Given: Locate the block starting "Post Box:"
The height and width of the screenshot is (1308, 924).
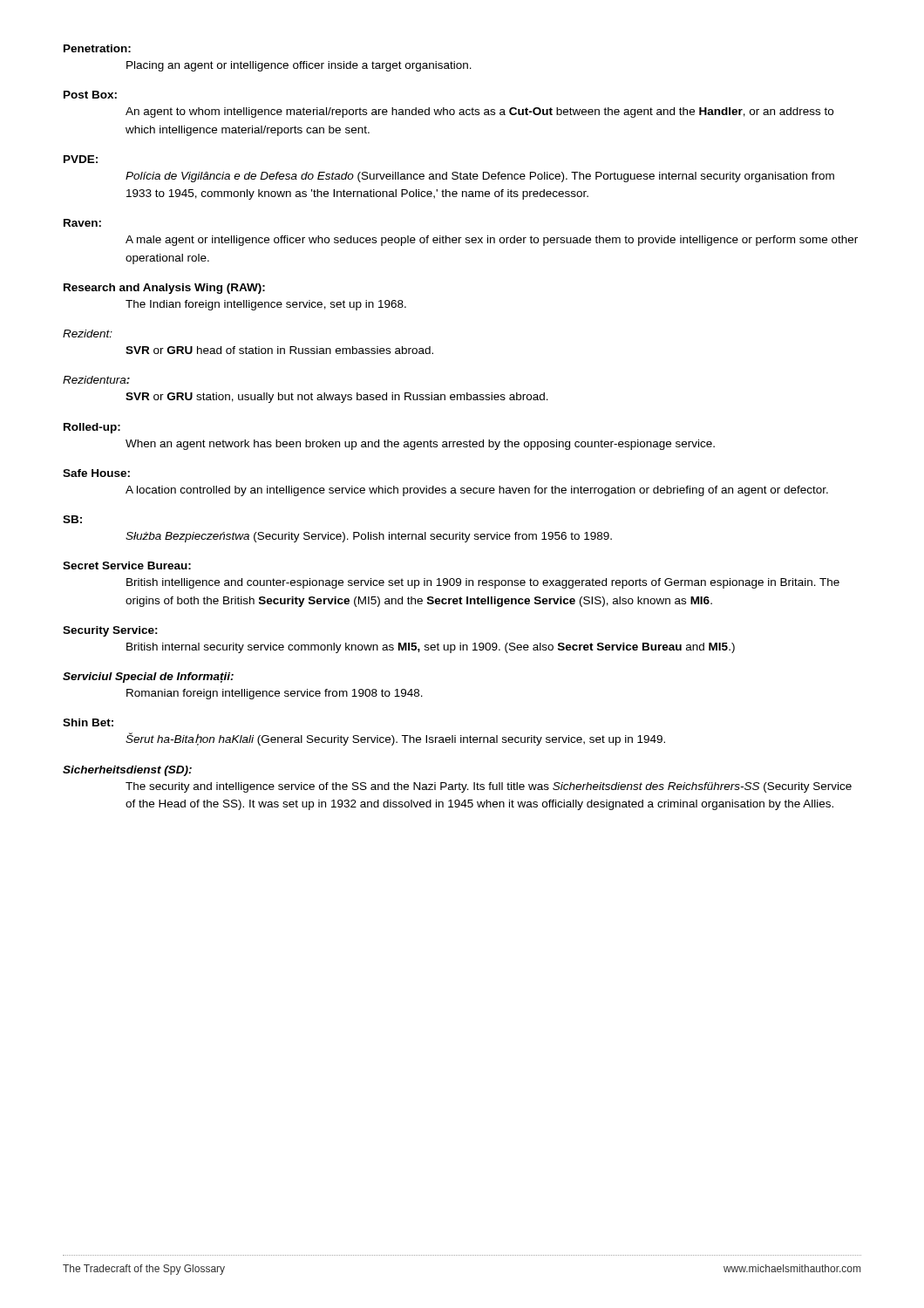Looking at the screenshot, I should (90, 95).
